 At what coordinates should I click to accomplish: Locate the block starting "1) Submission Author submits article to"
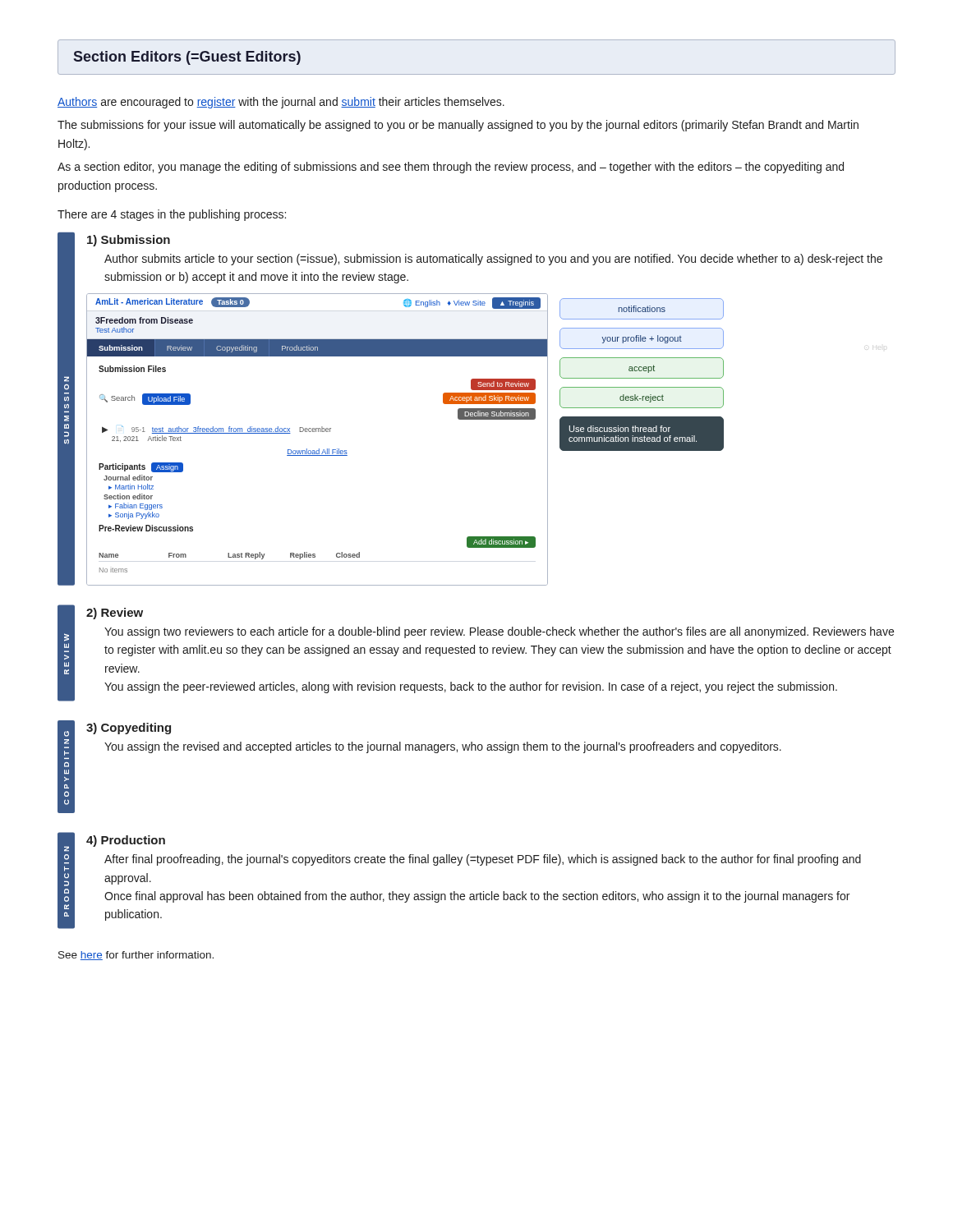point(491,259)
